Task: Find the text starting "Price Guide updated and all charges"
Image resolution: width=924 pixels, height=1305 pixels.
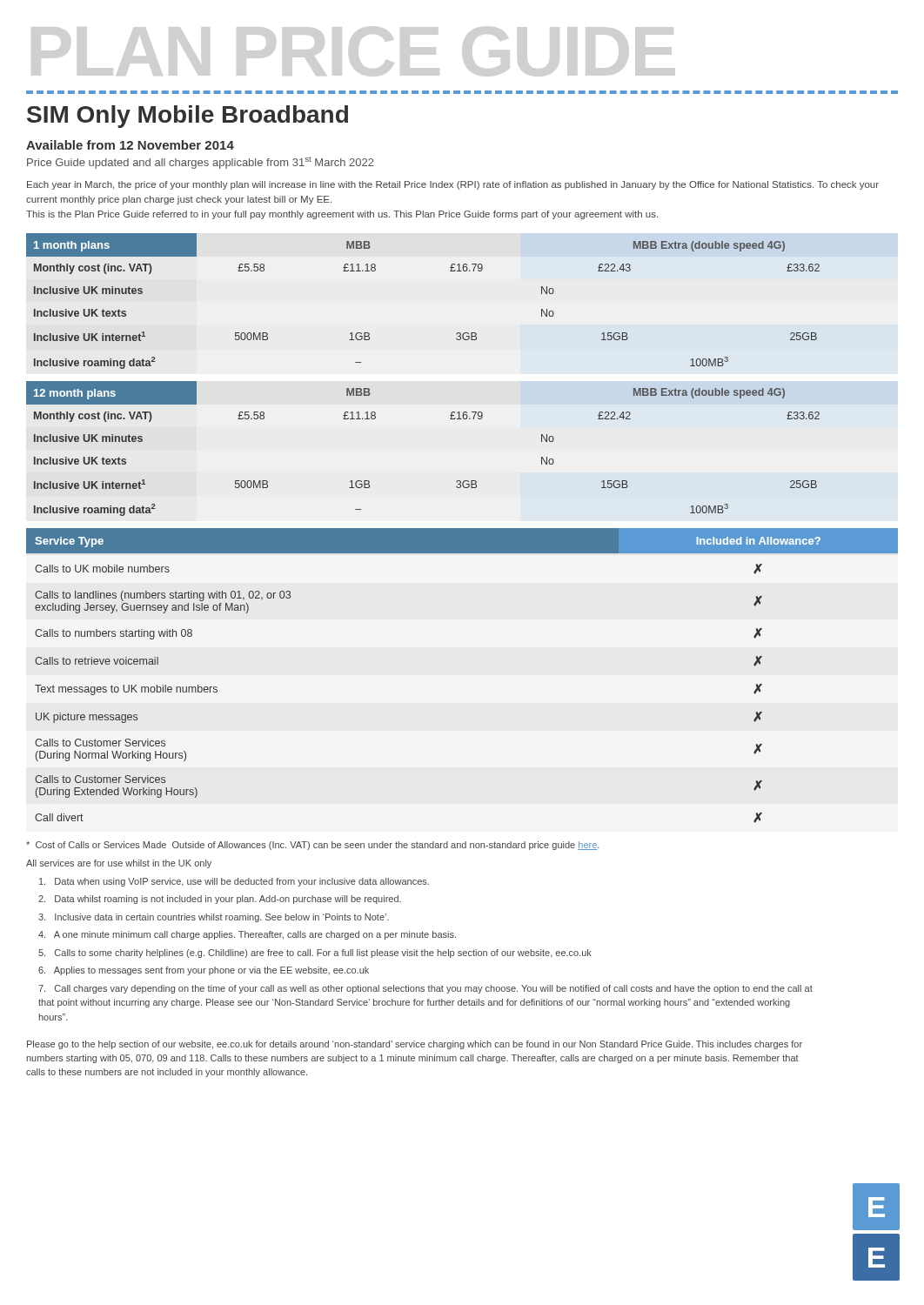Action: coord(200,162)
